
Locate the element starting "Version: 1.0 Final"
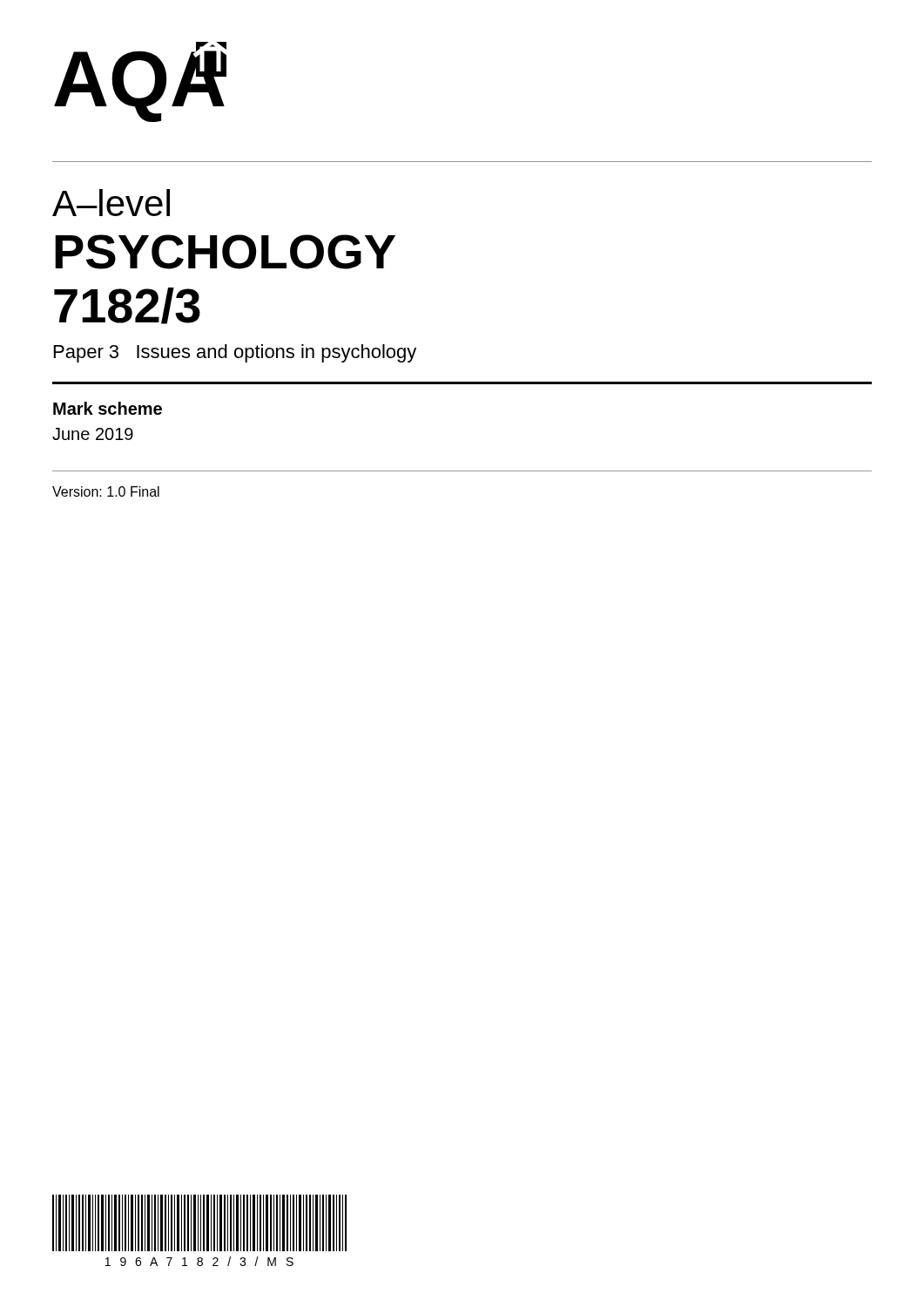click(x=106, y=492)
